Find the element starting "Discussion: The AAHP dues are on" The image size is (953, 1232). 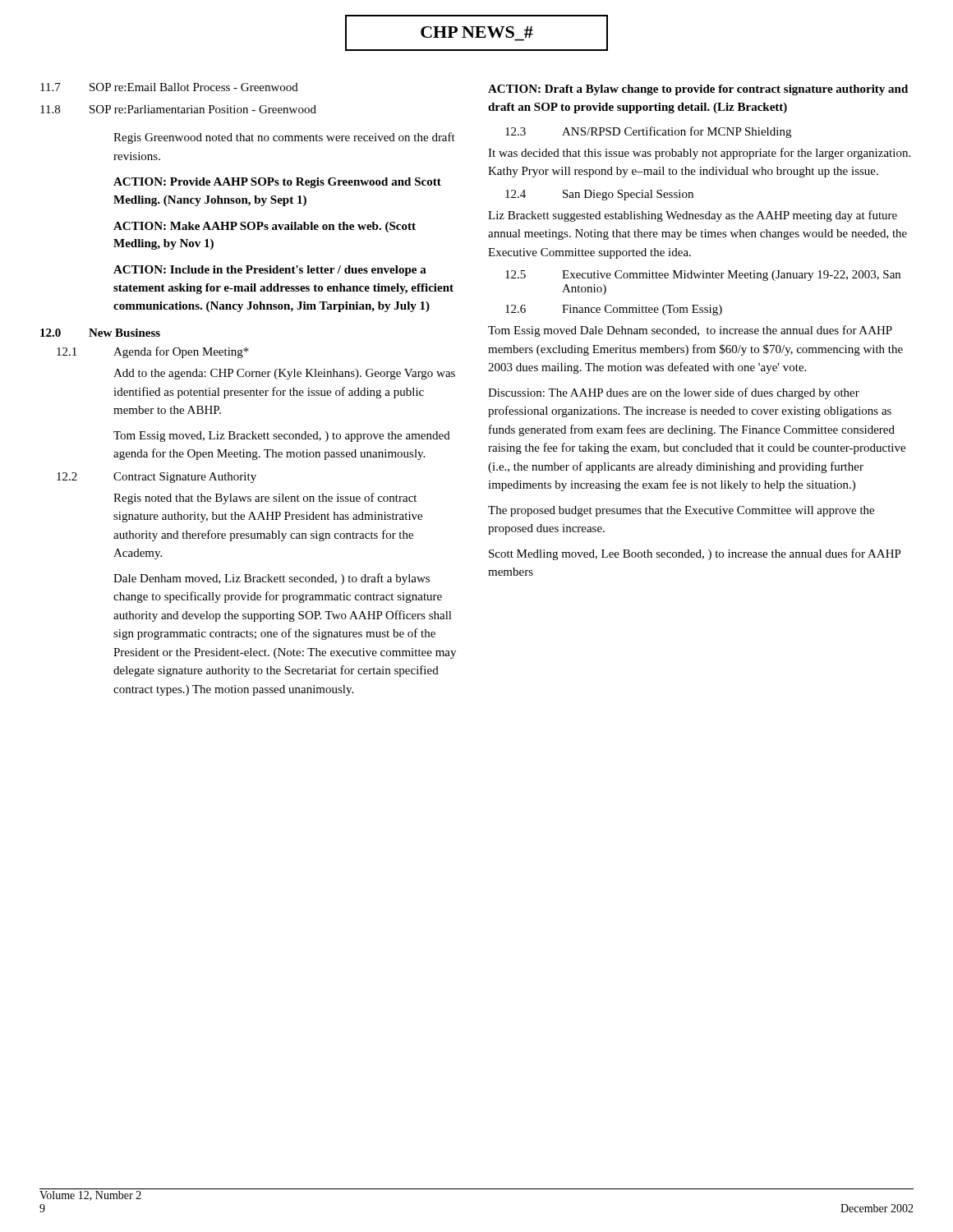point(697,438)
